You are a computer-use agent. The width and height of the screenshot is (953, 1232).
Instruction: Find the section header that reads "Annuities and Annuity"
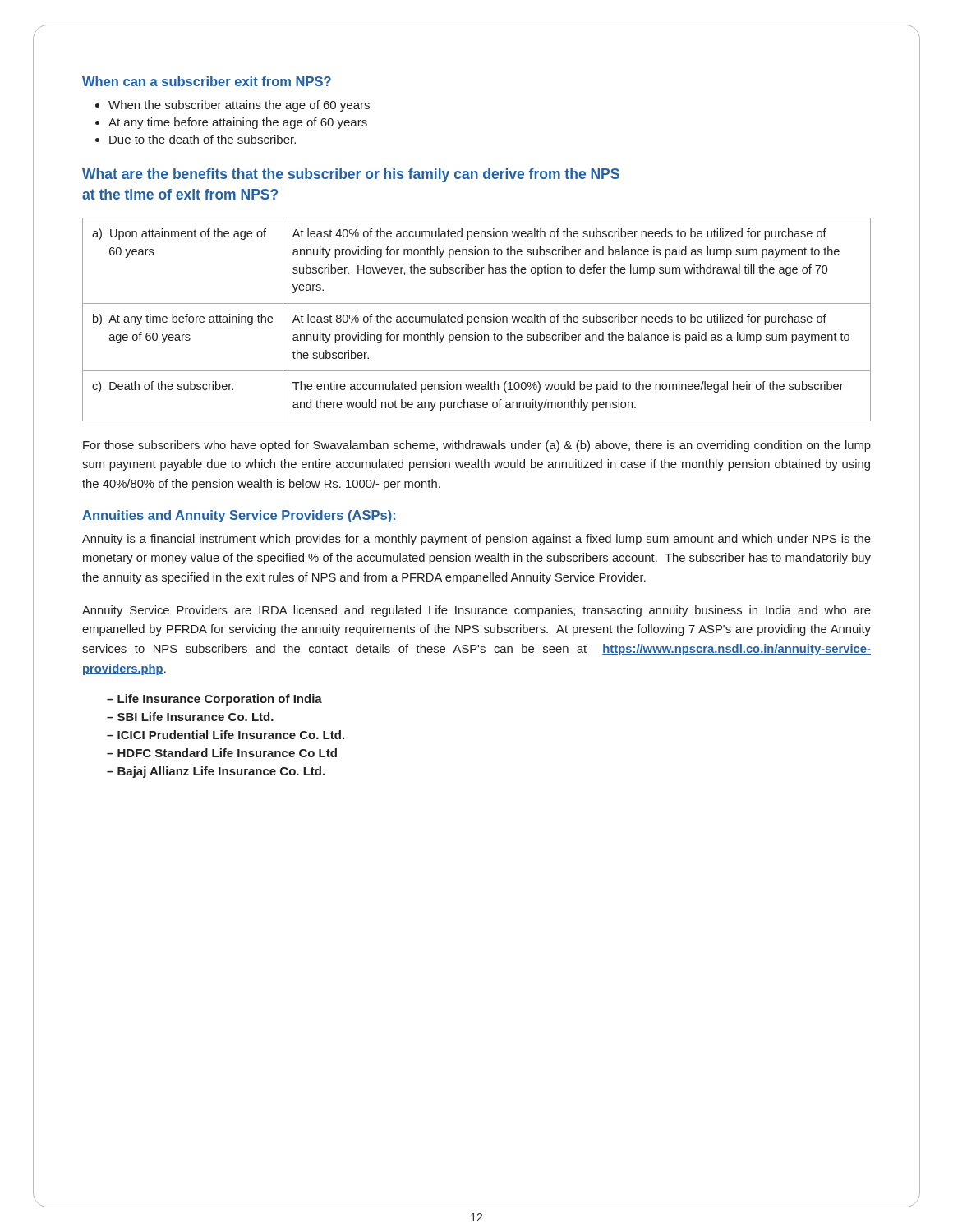click(x=239, y=515)
